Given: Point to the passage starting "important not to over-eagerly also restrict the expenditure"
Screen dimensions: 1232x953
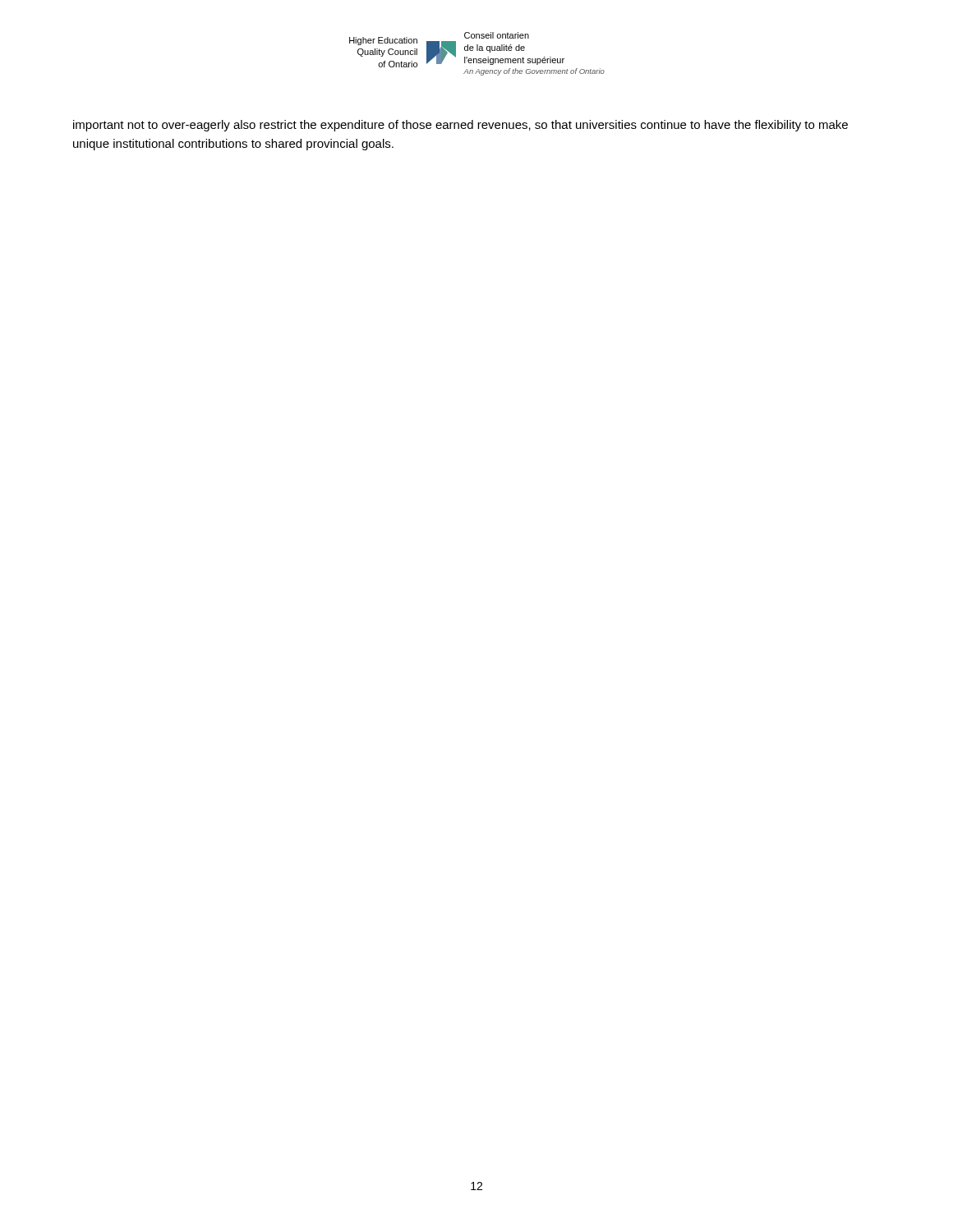Looking at the screenshot, I should coord(460,134).
